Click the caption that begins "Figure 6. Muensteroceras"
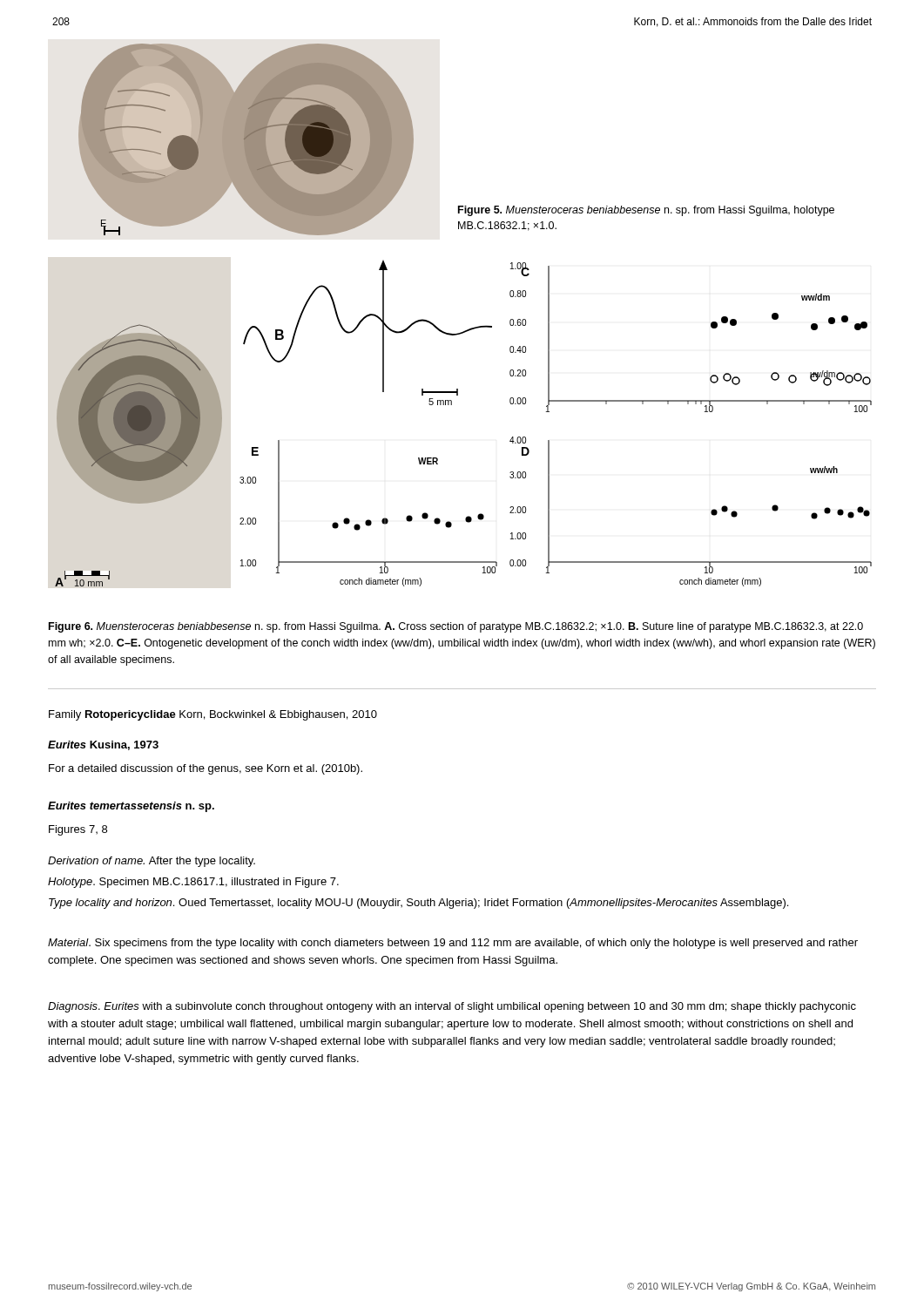The width and height of the screenshot is (924, 1307). pos(462,643)
